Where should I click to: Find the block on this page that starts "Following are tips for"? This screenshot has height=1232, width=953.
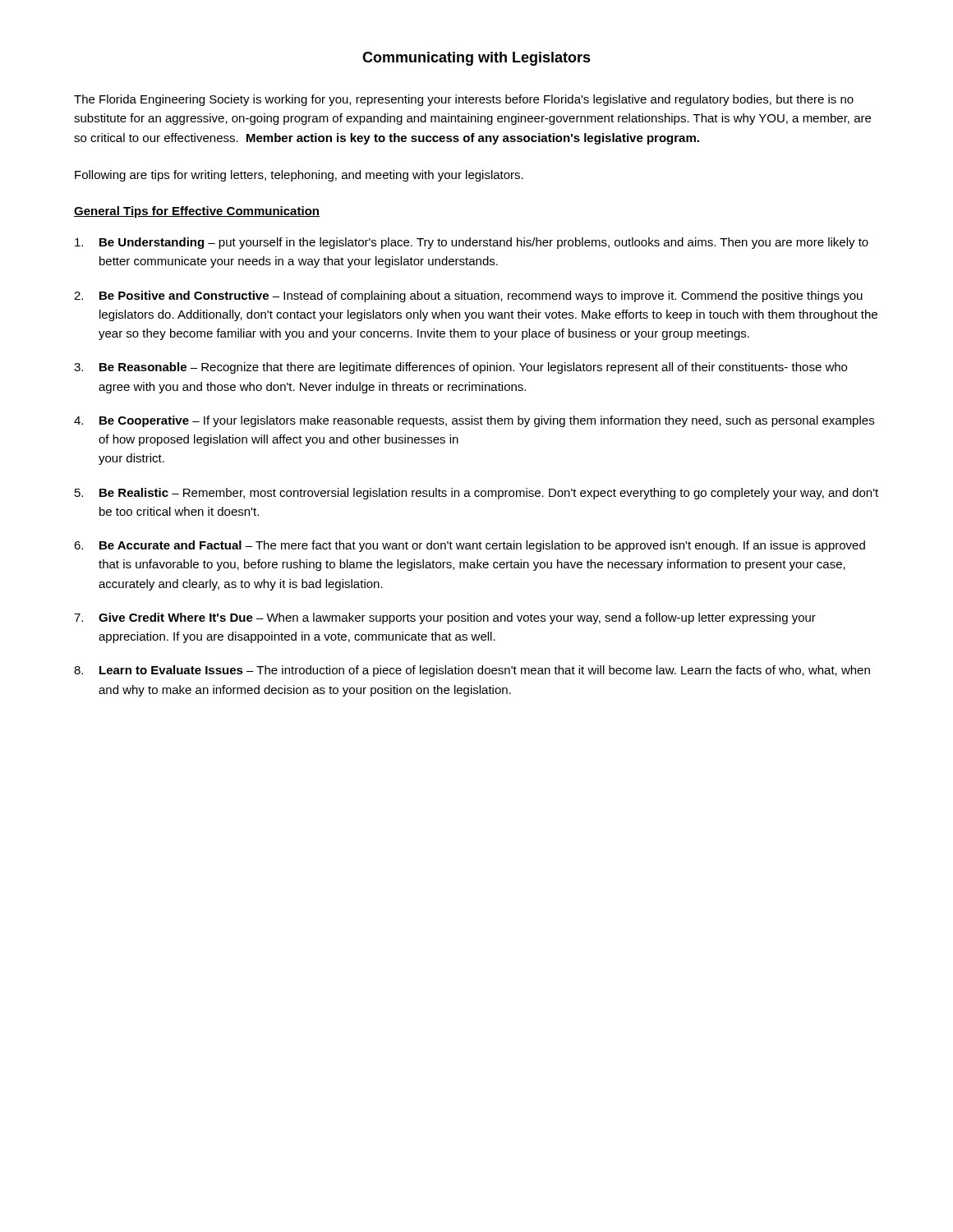[299, 174]
